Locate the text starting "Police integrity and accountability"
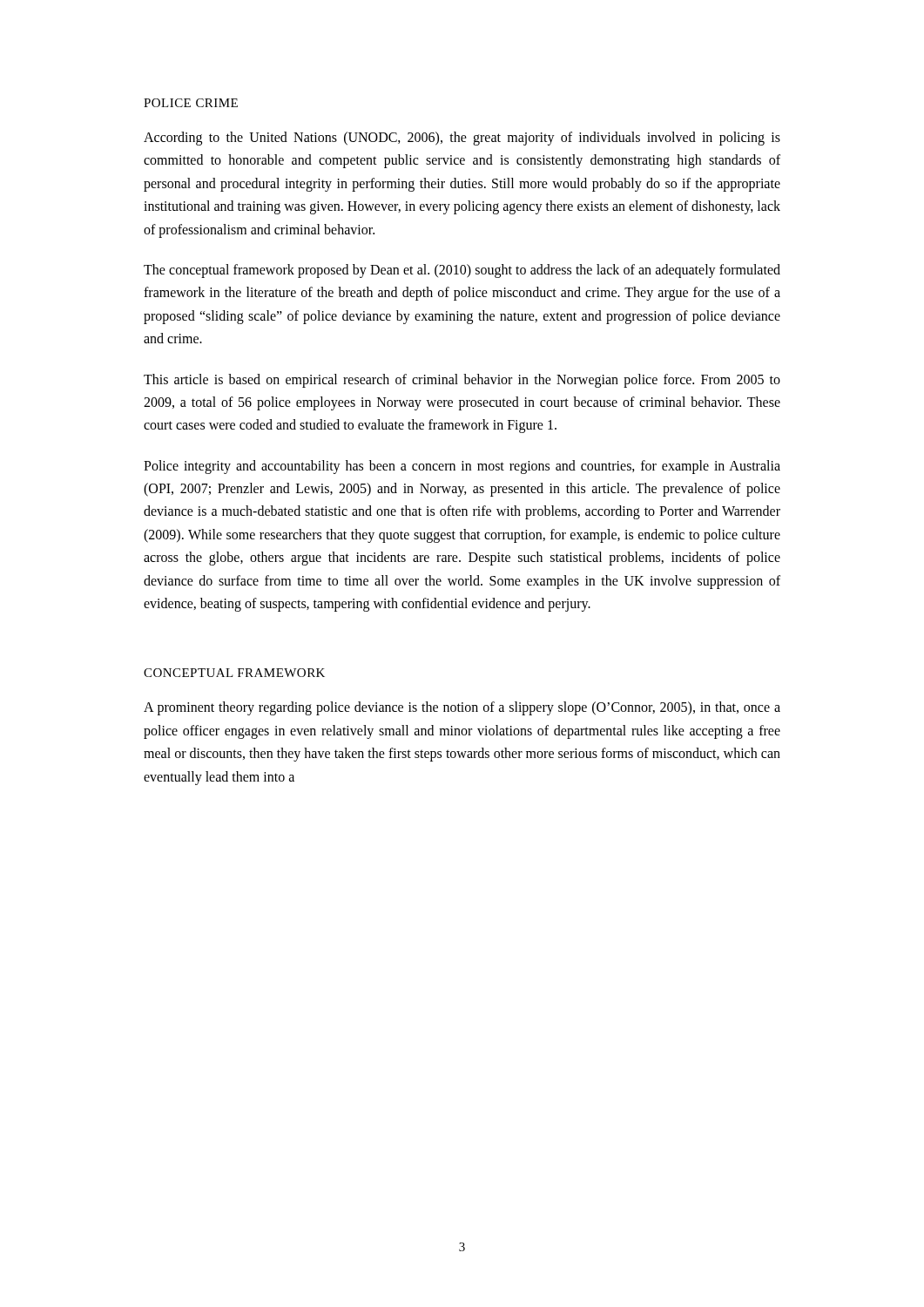The height and width of the screenshot is (1307, 924). pos(462,534)
